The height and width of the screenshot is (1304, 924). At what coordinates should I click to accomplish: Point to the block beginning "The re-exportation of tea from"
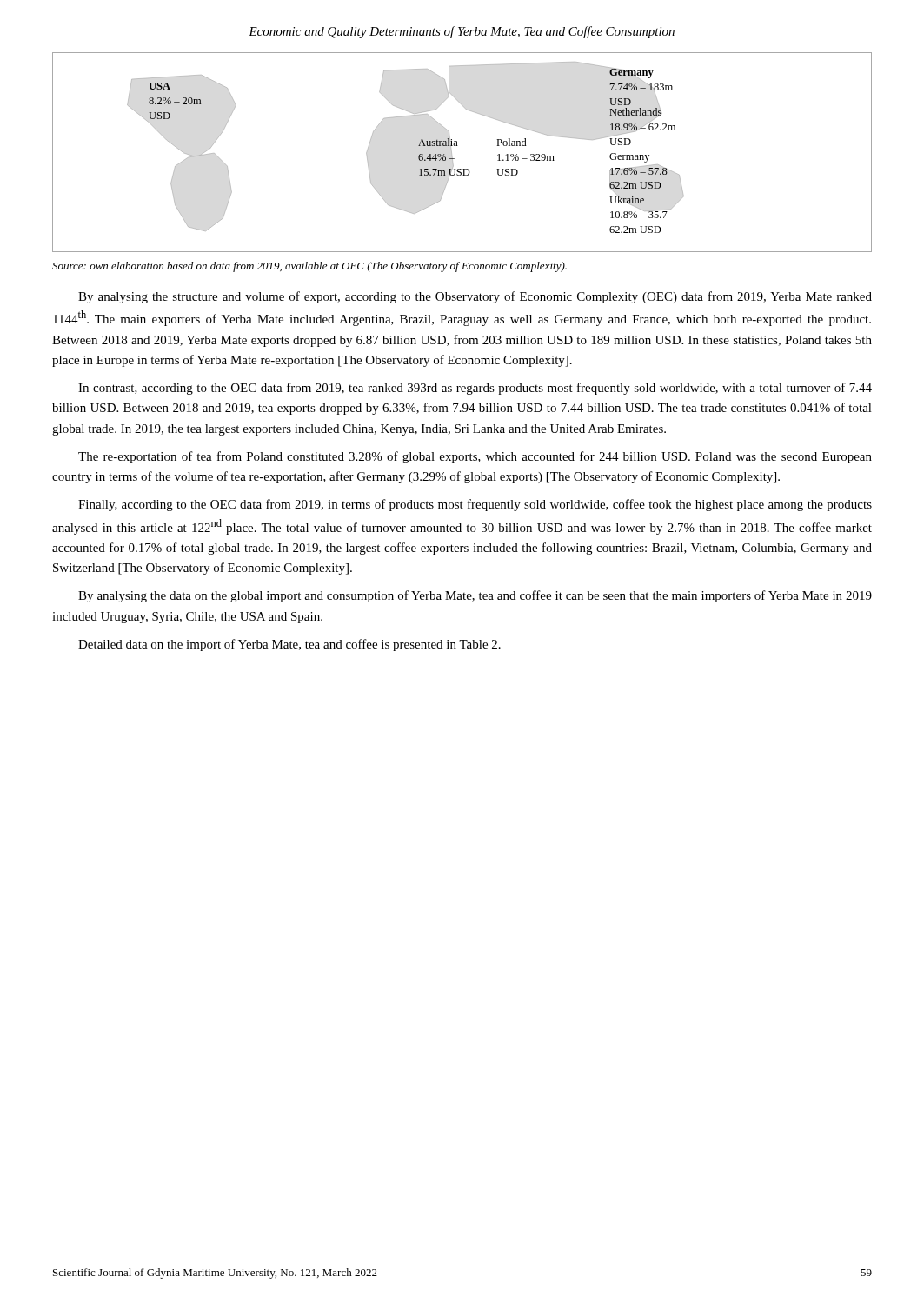click(462, 466)
